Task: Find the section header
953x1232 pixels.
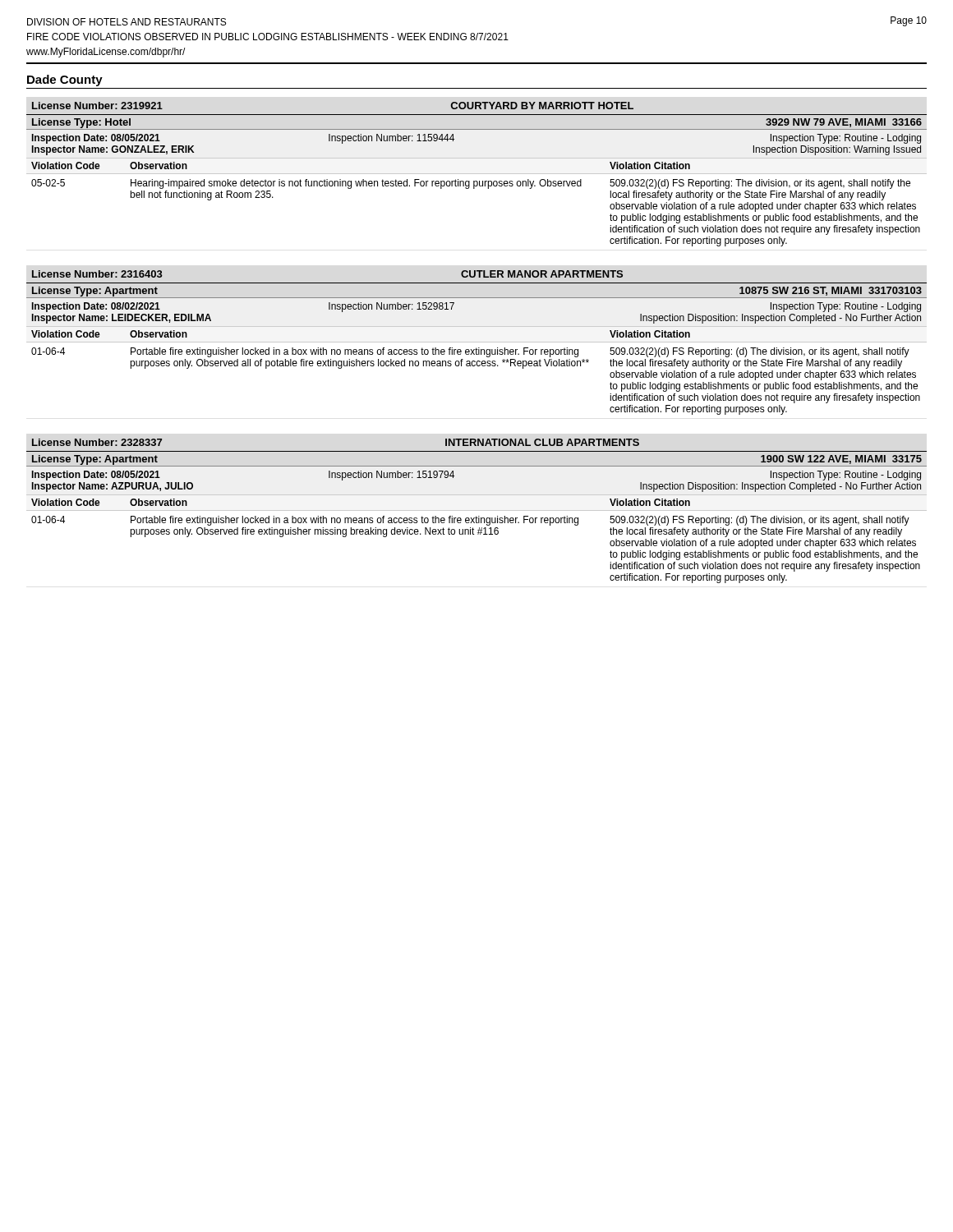Action: pos(64,79)
